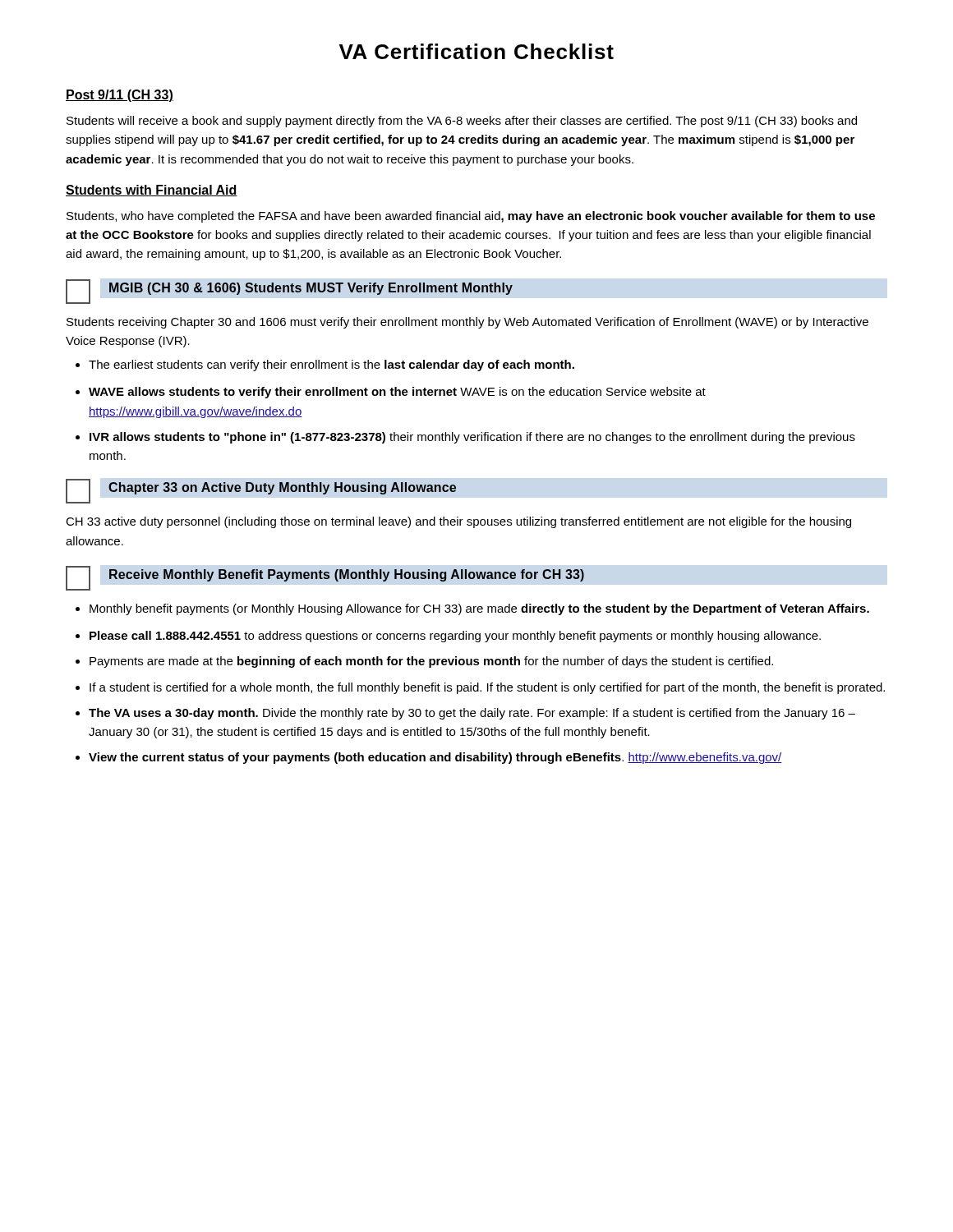The width and height of the screenshot is (953, 1232).
Task: Click where it says "Students with Financial Aid"
Action: coord(152,191)
